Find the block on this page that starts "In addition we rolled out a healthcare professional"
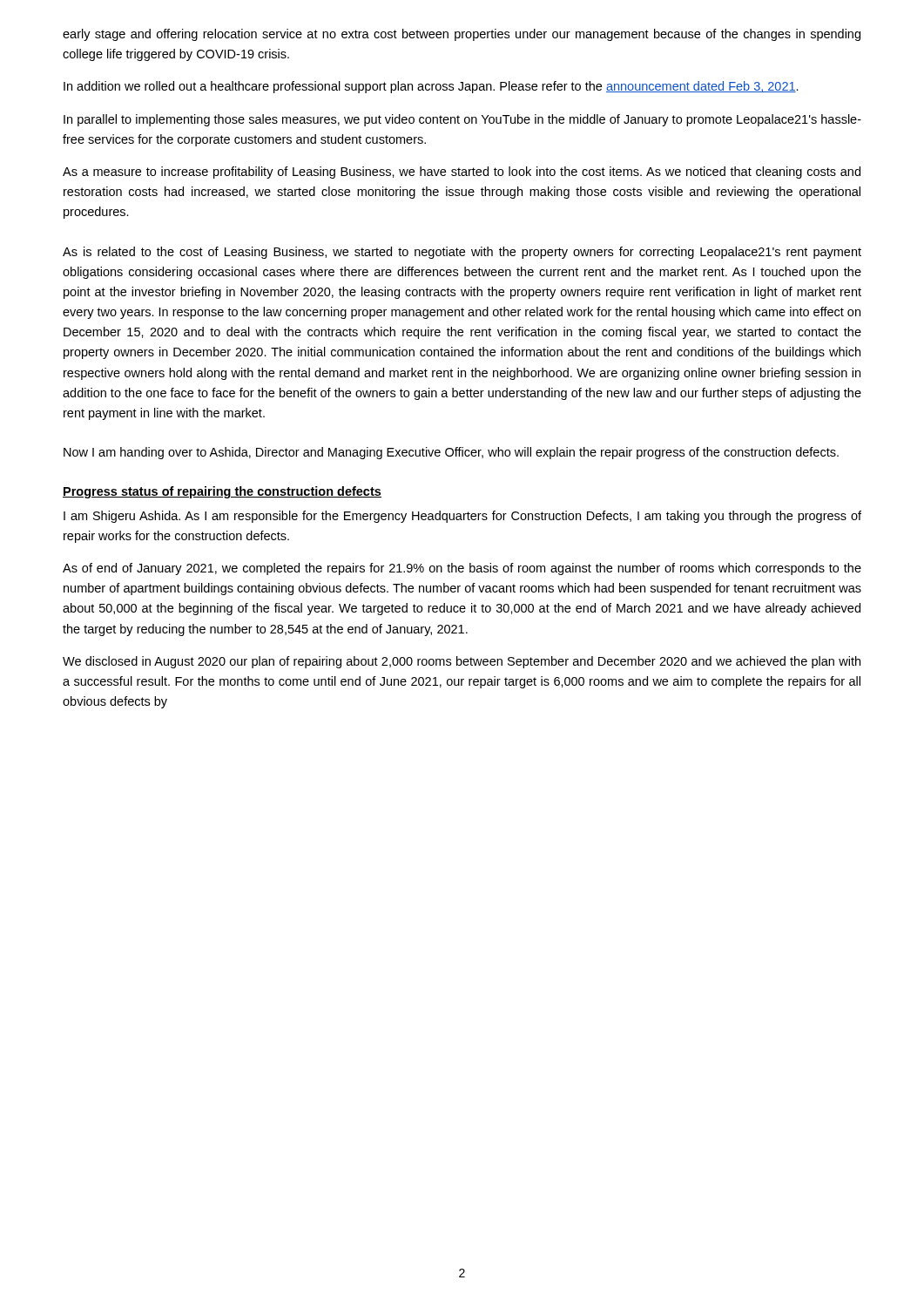The height and width of the screenshot is (1307, 924). [x=462, y=87]
